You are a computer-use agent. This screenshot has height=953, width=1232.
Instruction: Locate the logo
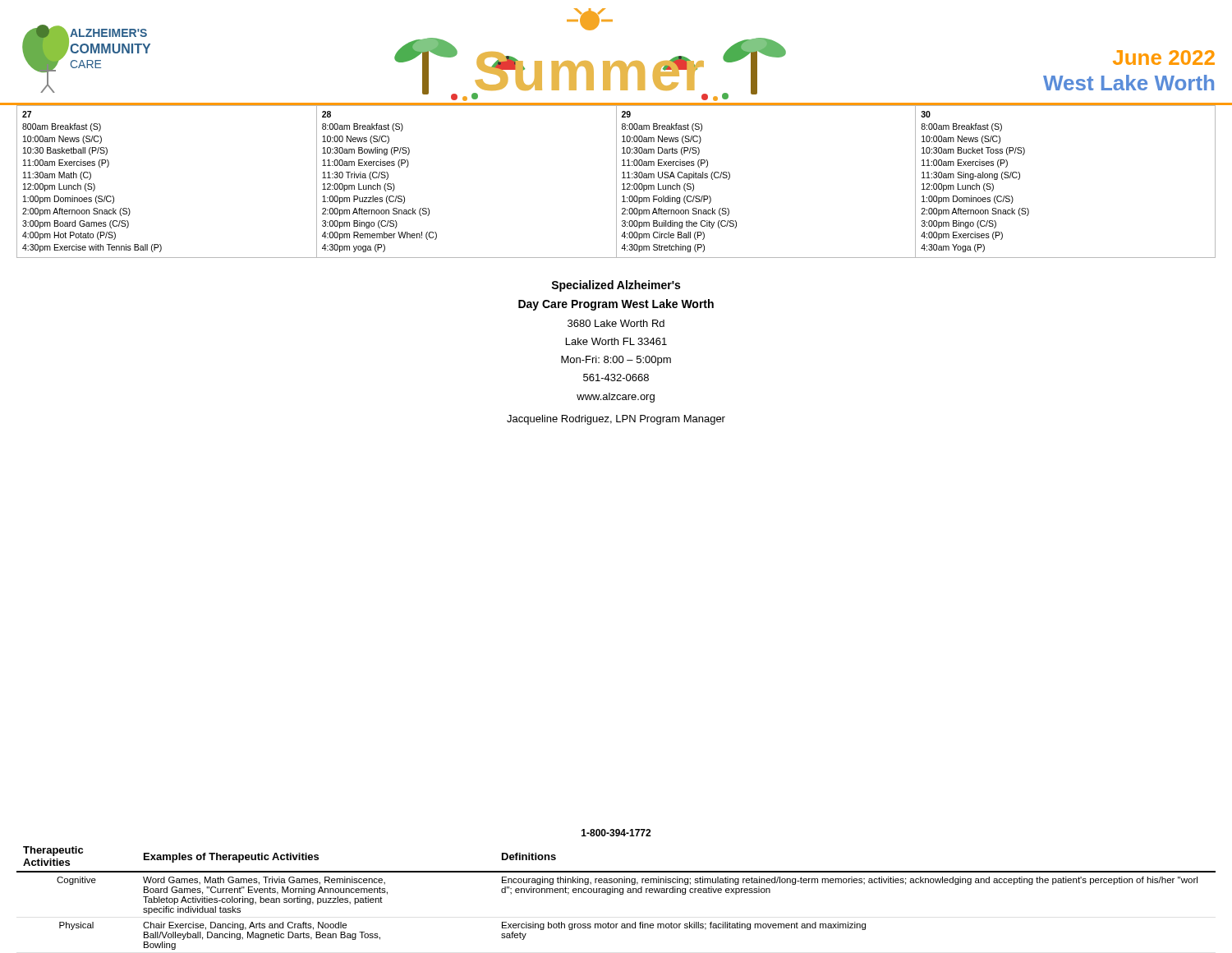[92, 61]
